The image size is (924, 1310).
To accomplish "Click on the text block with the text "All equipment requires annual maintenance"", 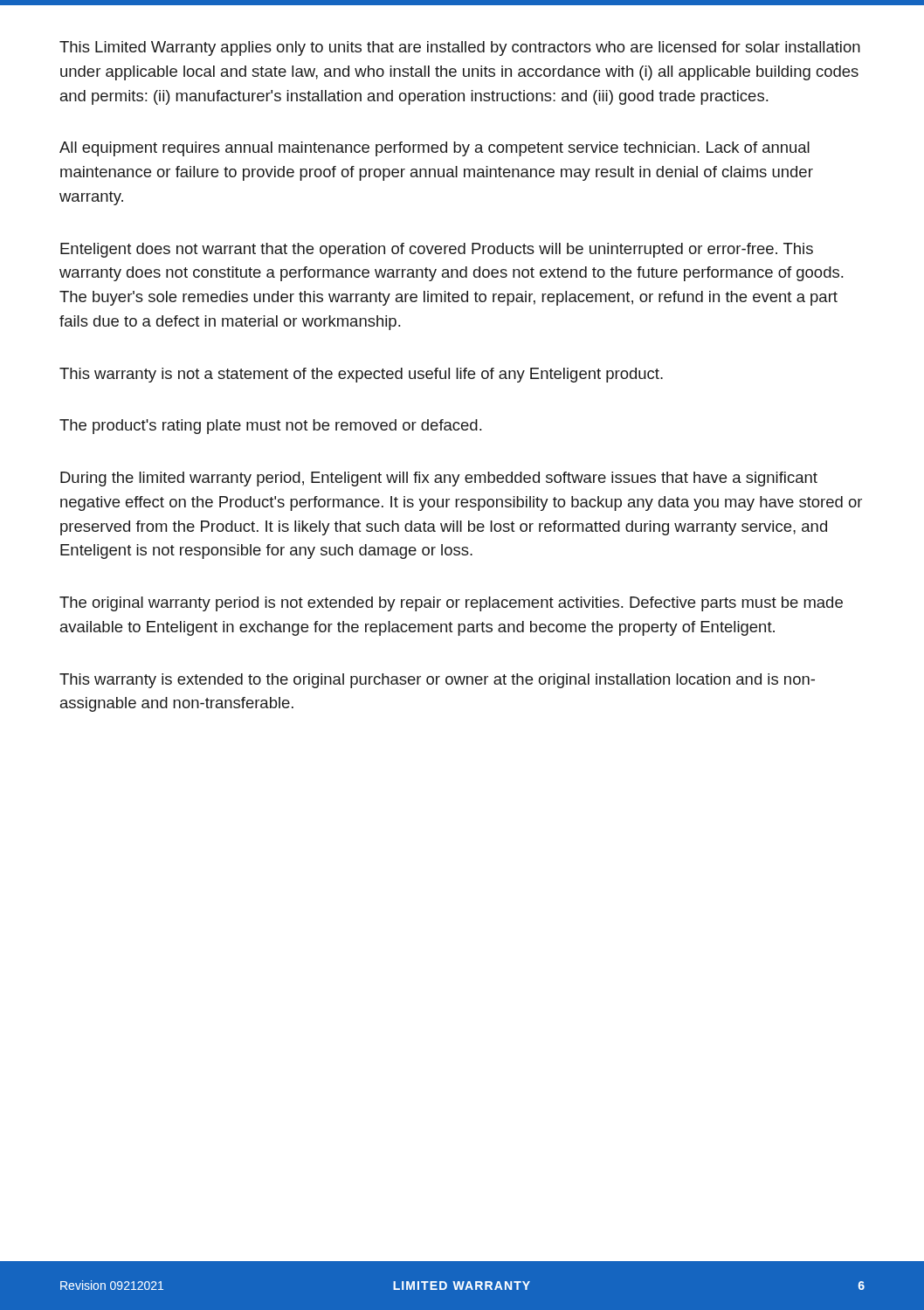I will pos(436,172).
